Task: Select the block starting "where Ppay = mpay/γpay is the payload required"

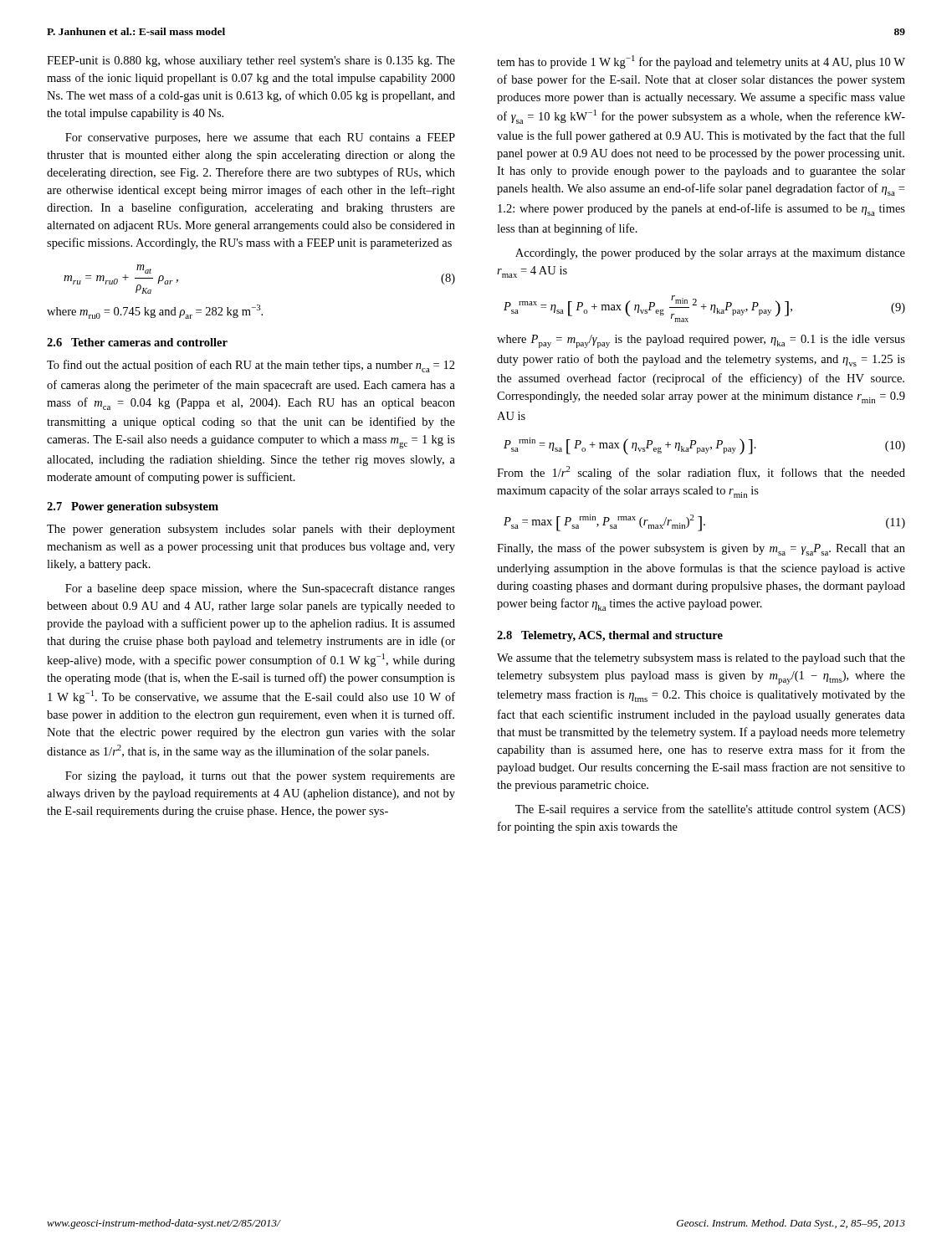Action: [x=701, y=378]
